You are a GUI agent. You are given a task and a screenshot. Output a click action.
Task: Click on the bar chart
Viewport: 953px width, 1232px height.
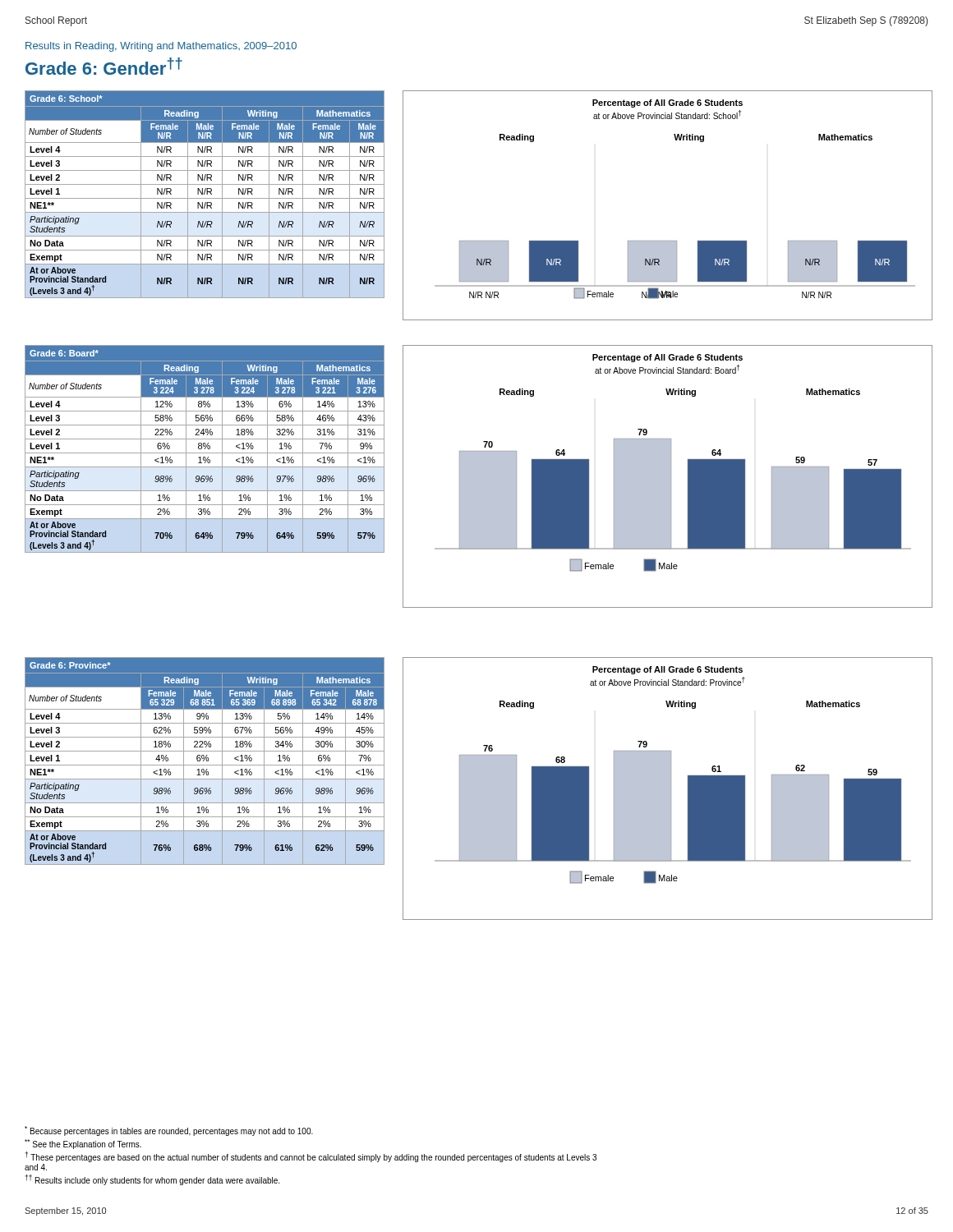point(667,205)
